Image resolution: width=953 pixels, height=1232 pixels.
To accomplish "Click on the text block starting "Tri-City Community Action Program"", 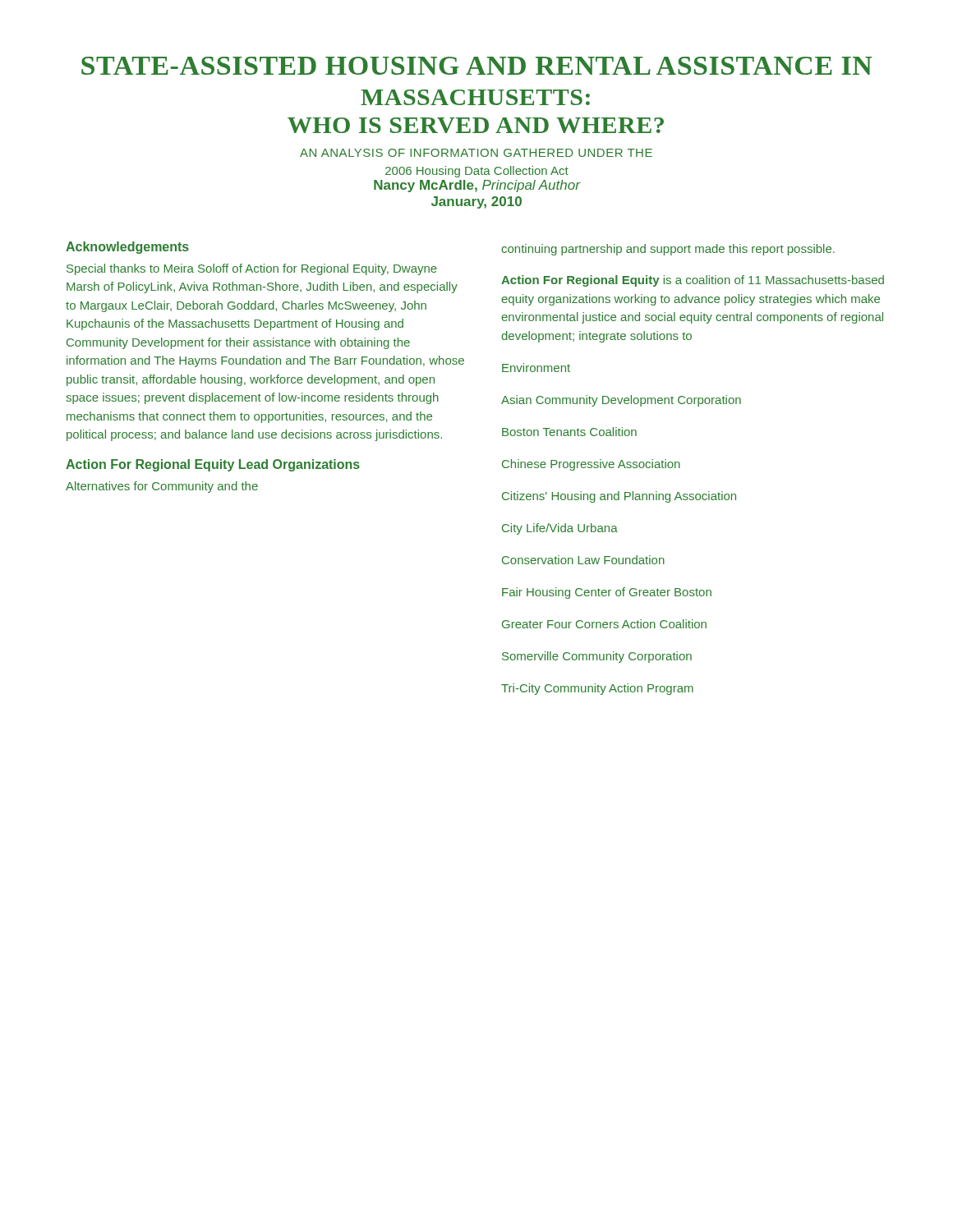I will coord(694,689).
